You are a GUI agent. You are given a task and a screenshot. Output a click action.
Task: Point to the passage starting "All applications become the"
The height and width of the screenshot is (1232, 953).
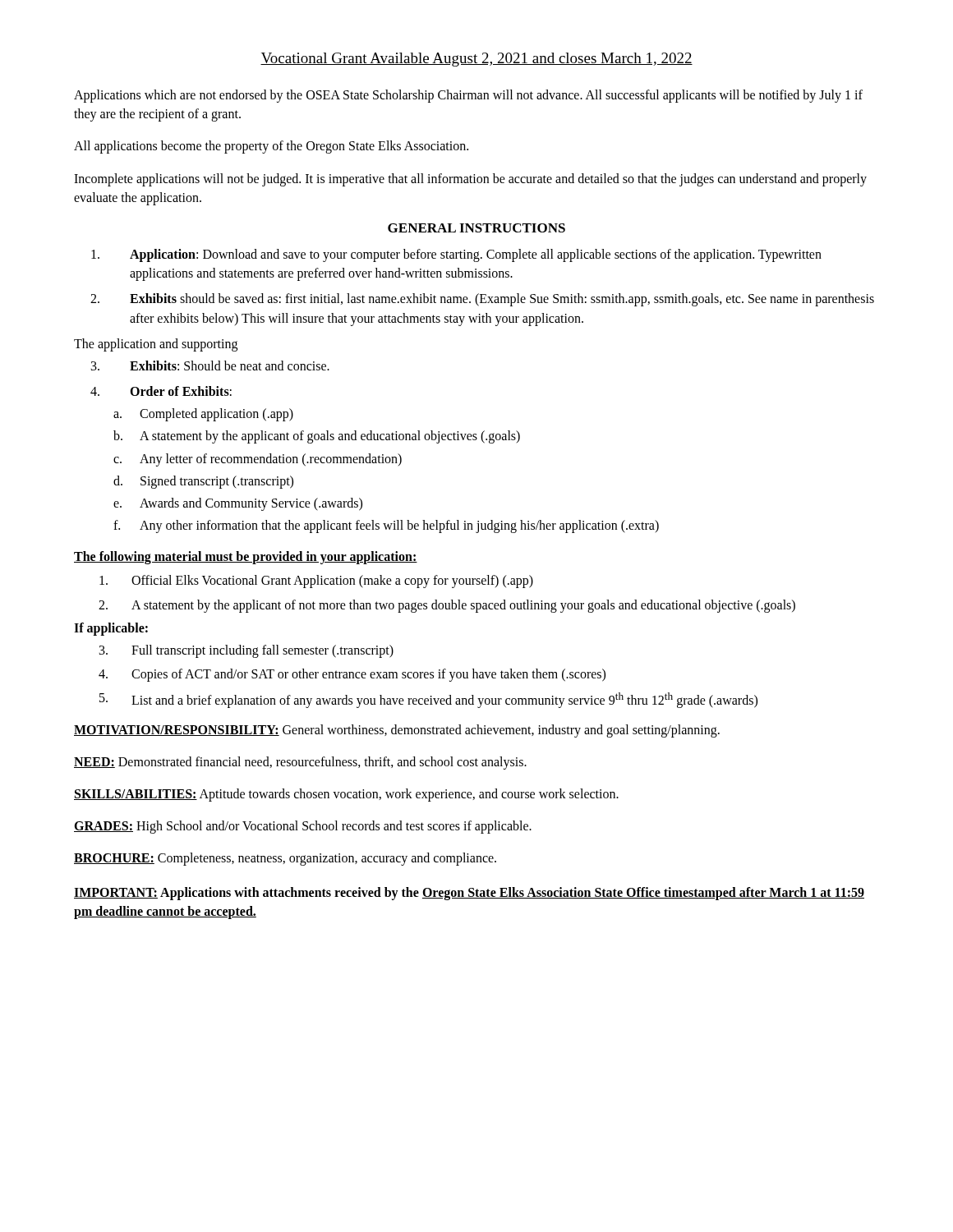click(272, 146)
